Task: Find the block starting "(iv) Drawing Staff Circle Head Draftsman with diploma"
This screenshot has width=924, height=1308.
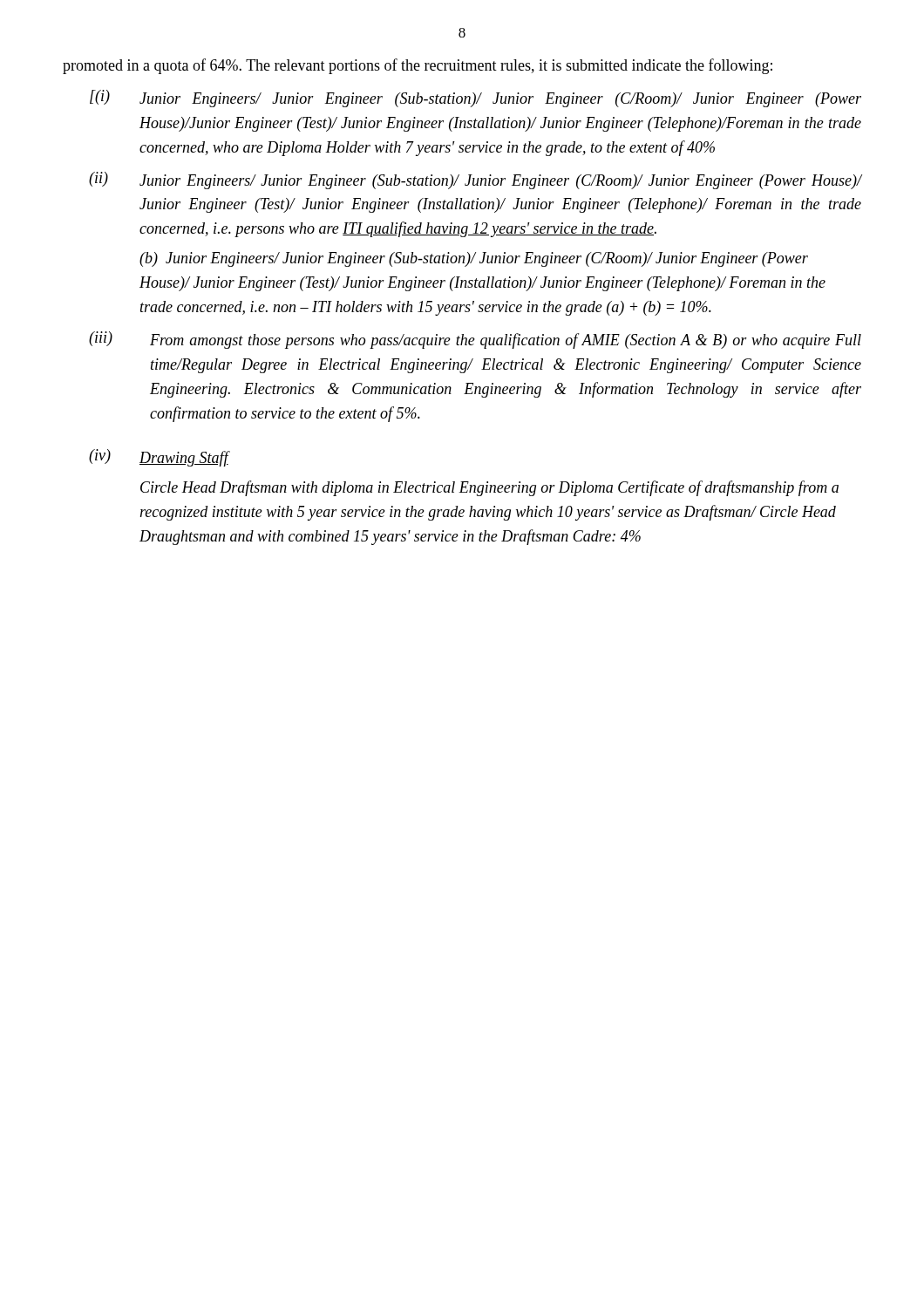Action: click(x=475, y=498)
